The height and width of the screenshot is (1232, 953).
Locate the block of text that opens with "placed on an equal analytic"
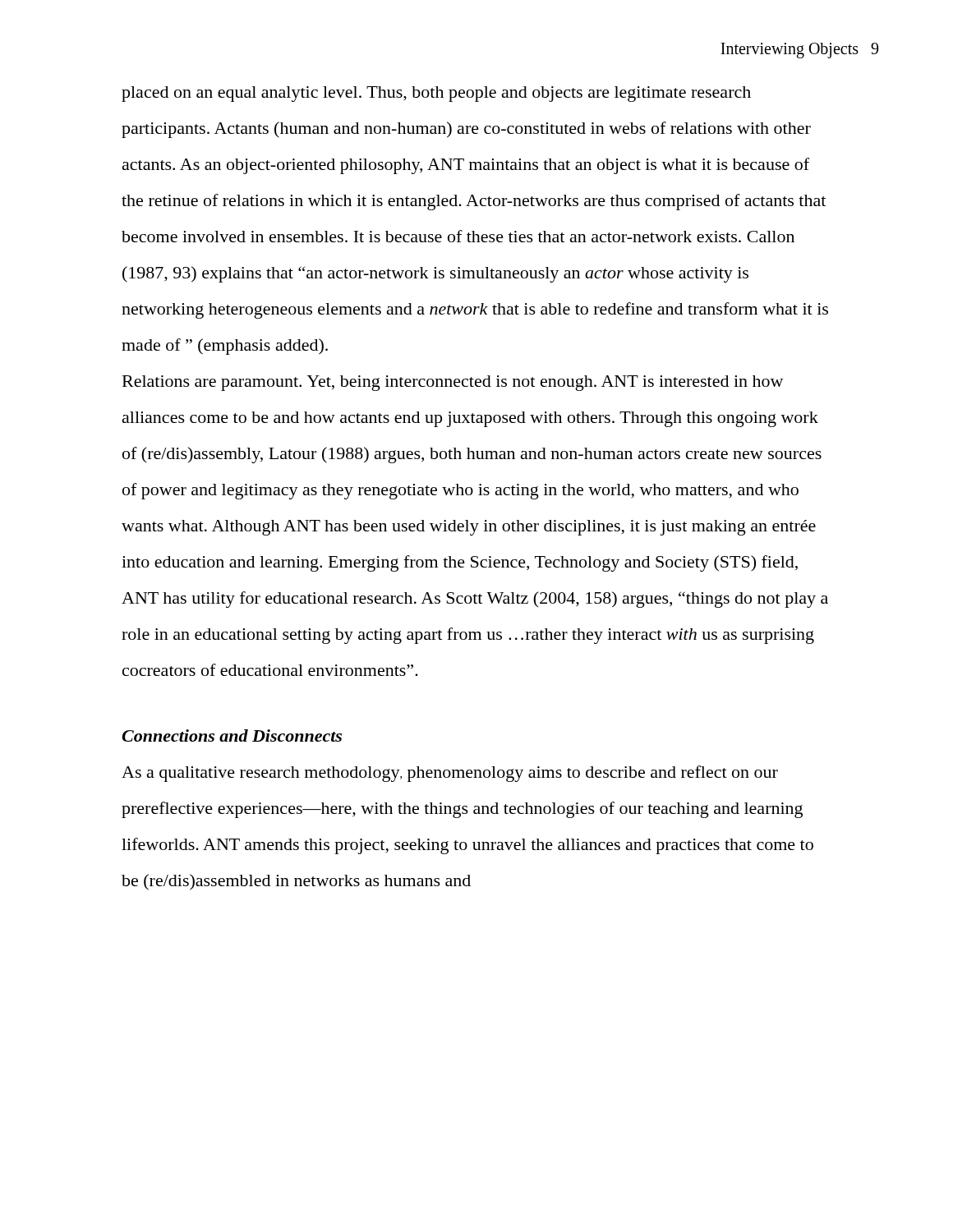point(436,94)
